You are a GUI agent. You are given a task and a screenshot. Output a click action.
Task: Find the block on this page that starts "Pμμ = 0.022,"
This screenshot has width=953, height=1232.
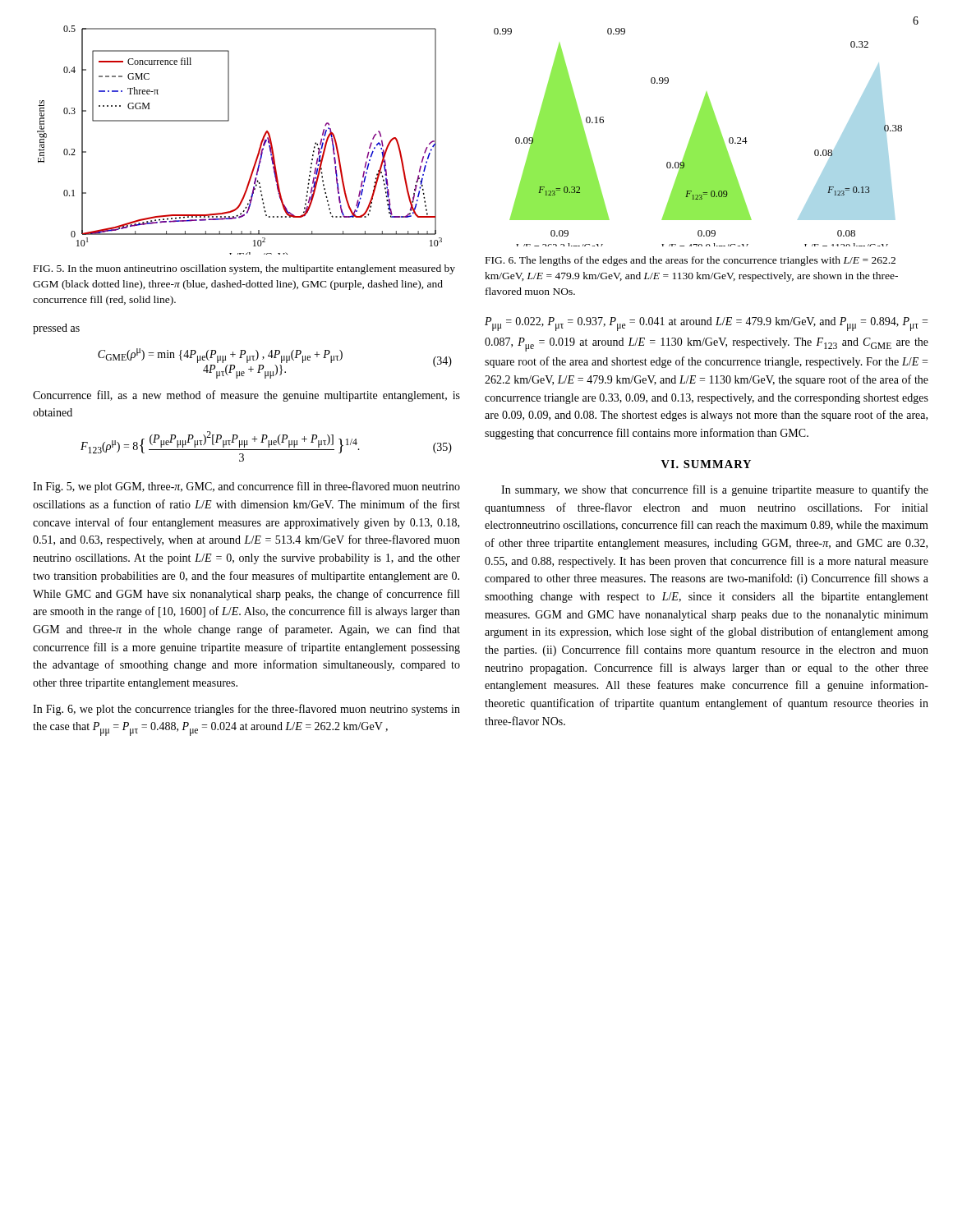707,377
